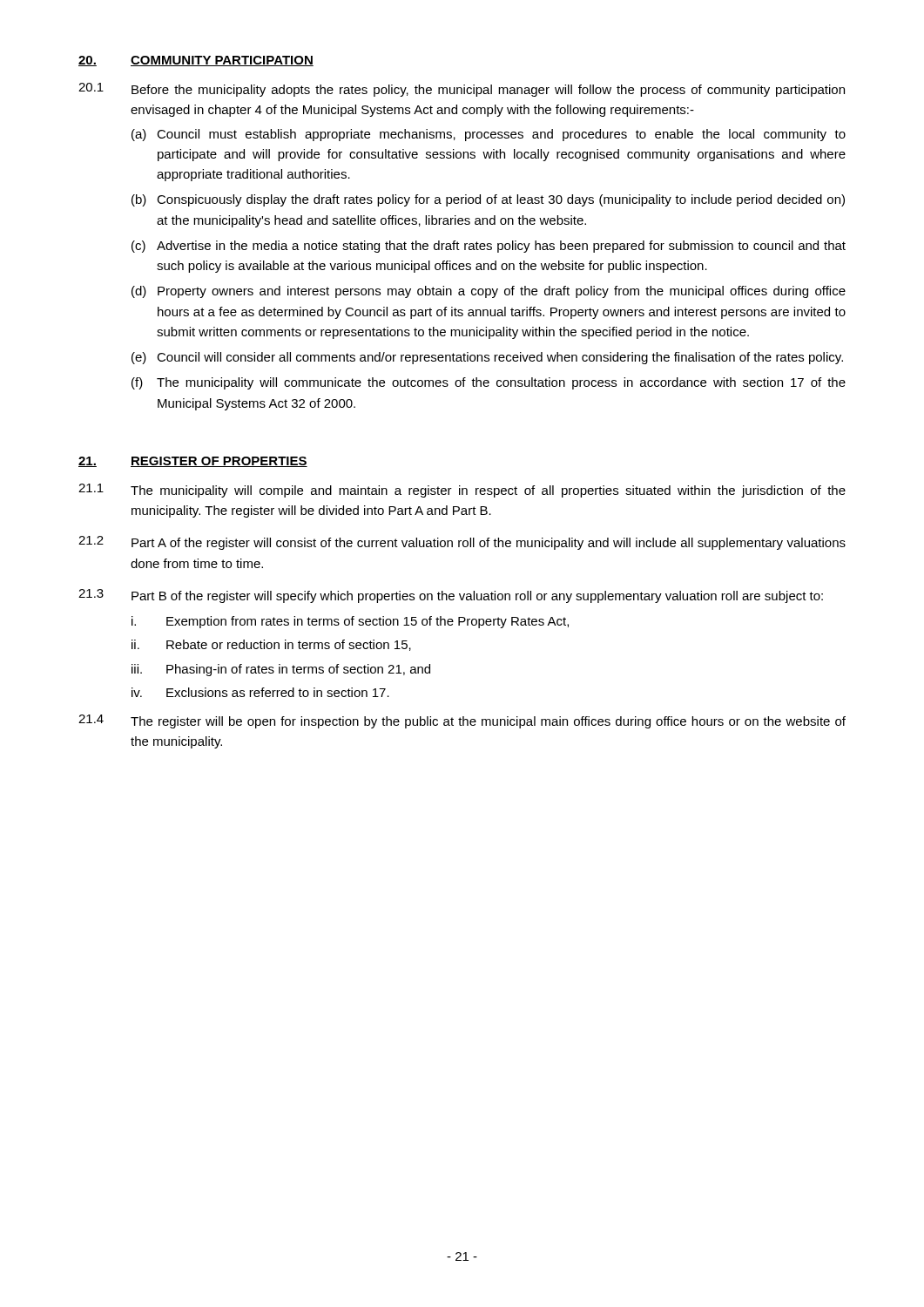Where is the passage that starts "(c) Advertise in the media a notice"?

(x=488, y=255)
